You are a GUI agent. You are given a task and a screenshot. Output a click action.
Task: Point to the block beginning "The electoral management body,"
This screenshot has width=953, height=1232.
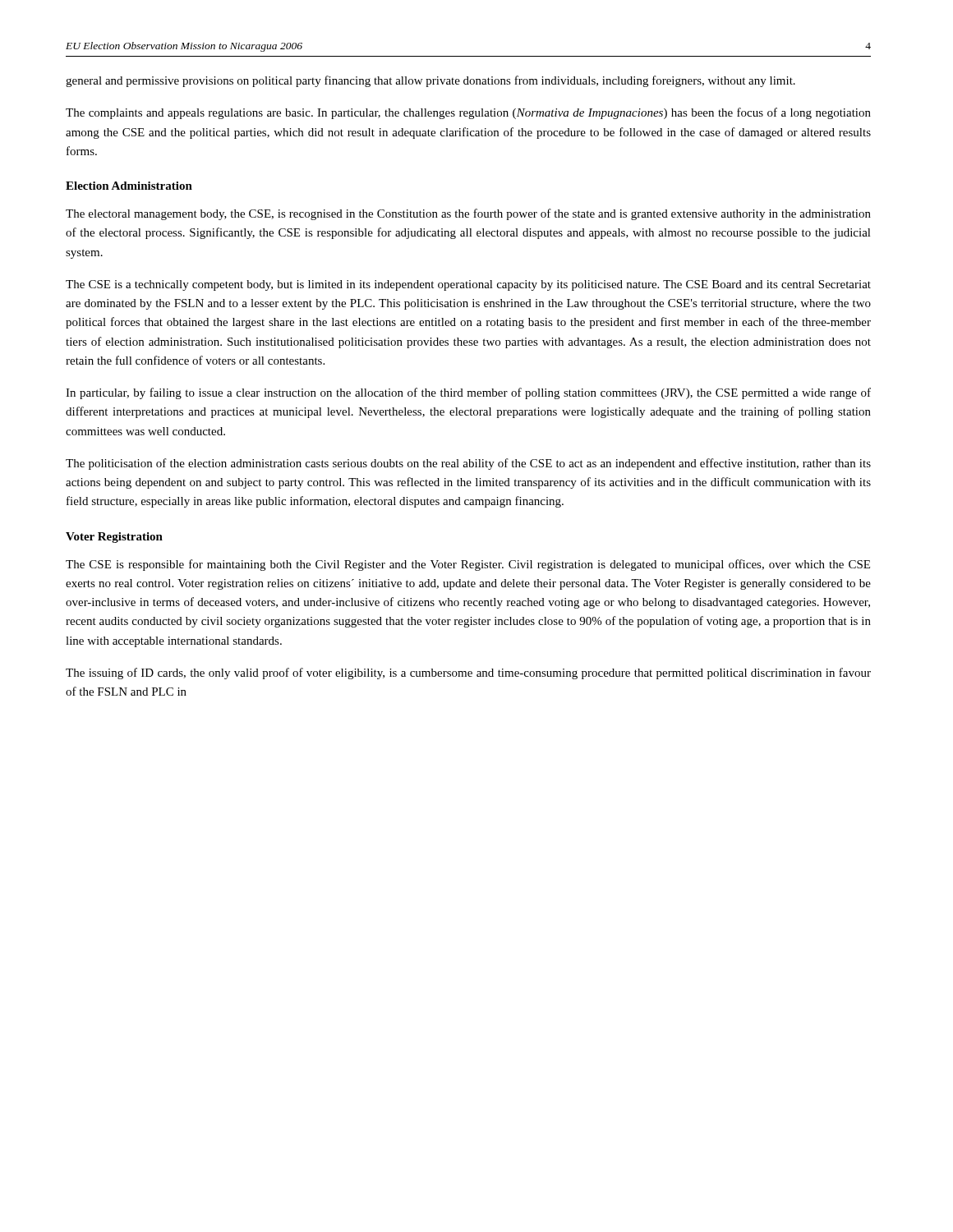tap(468, 233)
